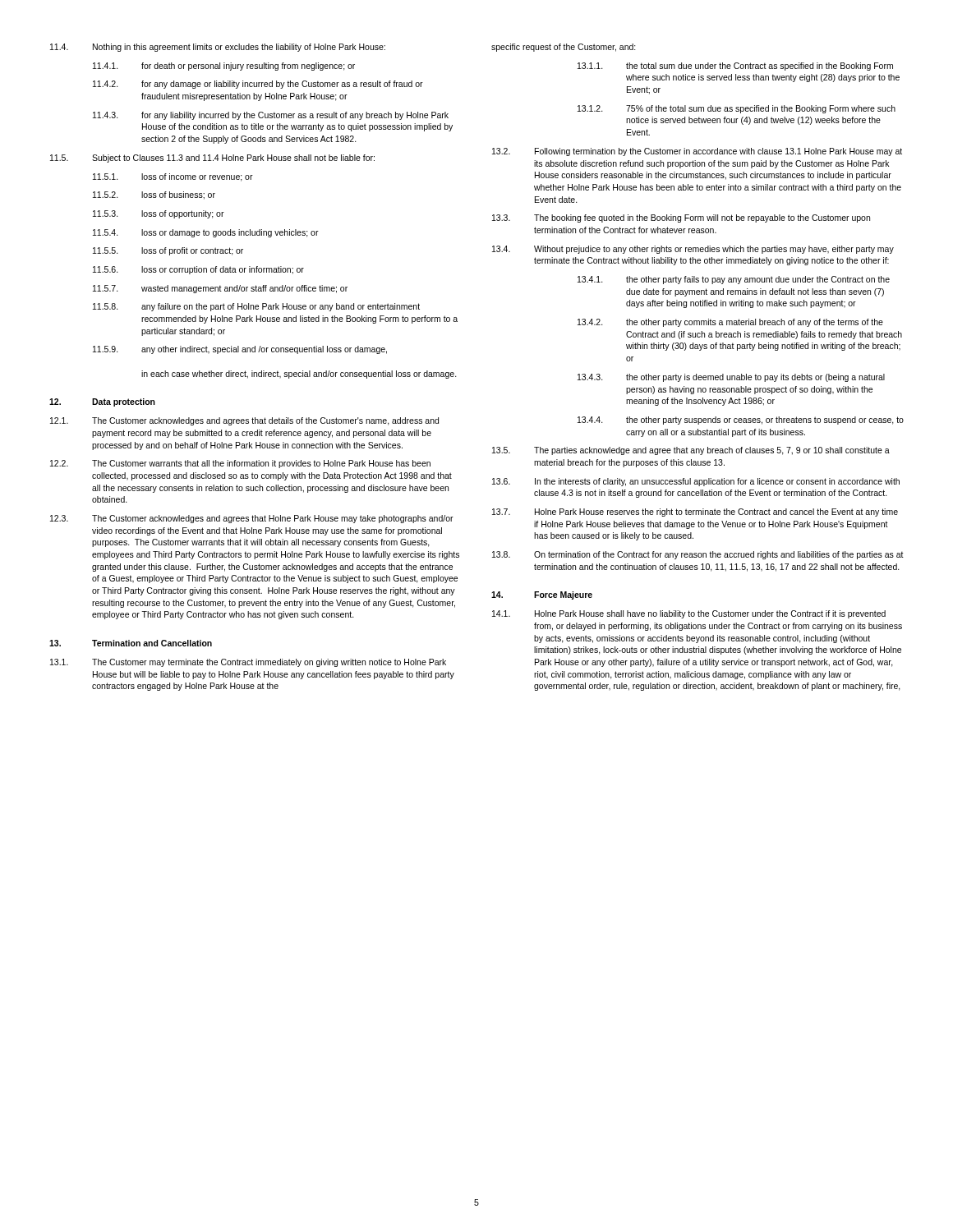Find "14. Force Majeure" on this page
This screenshot has height=1232, width=953.
click(542, 595)
